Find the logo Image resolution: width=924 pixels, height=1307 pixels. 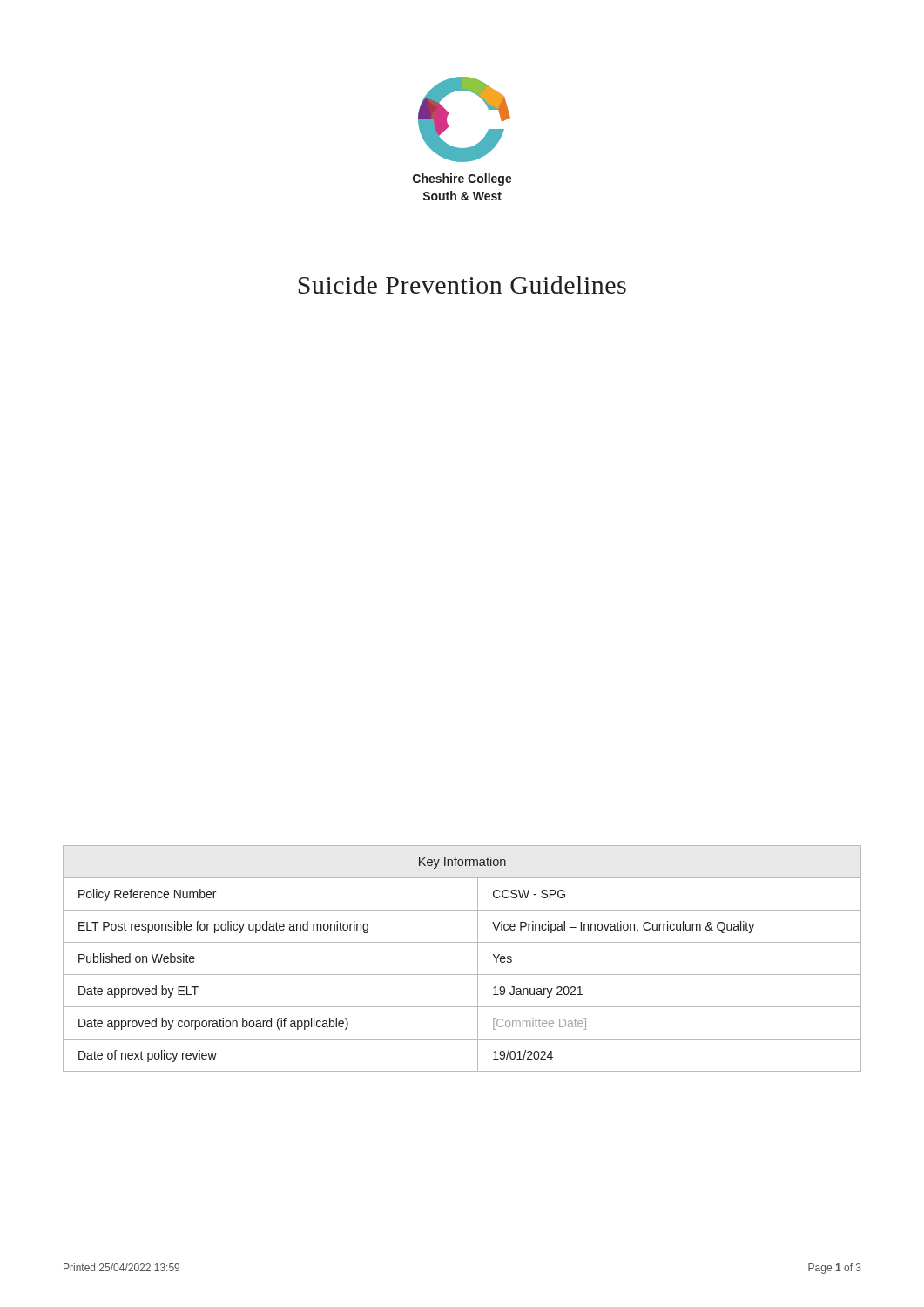[x=462, y=137]
